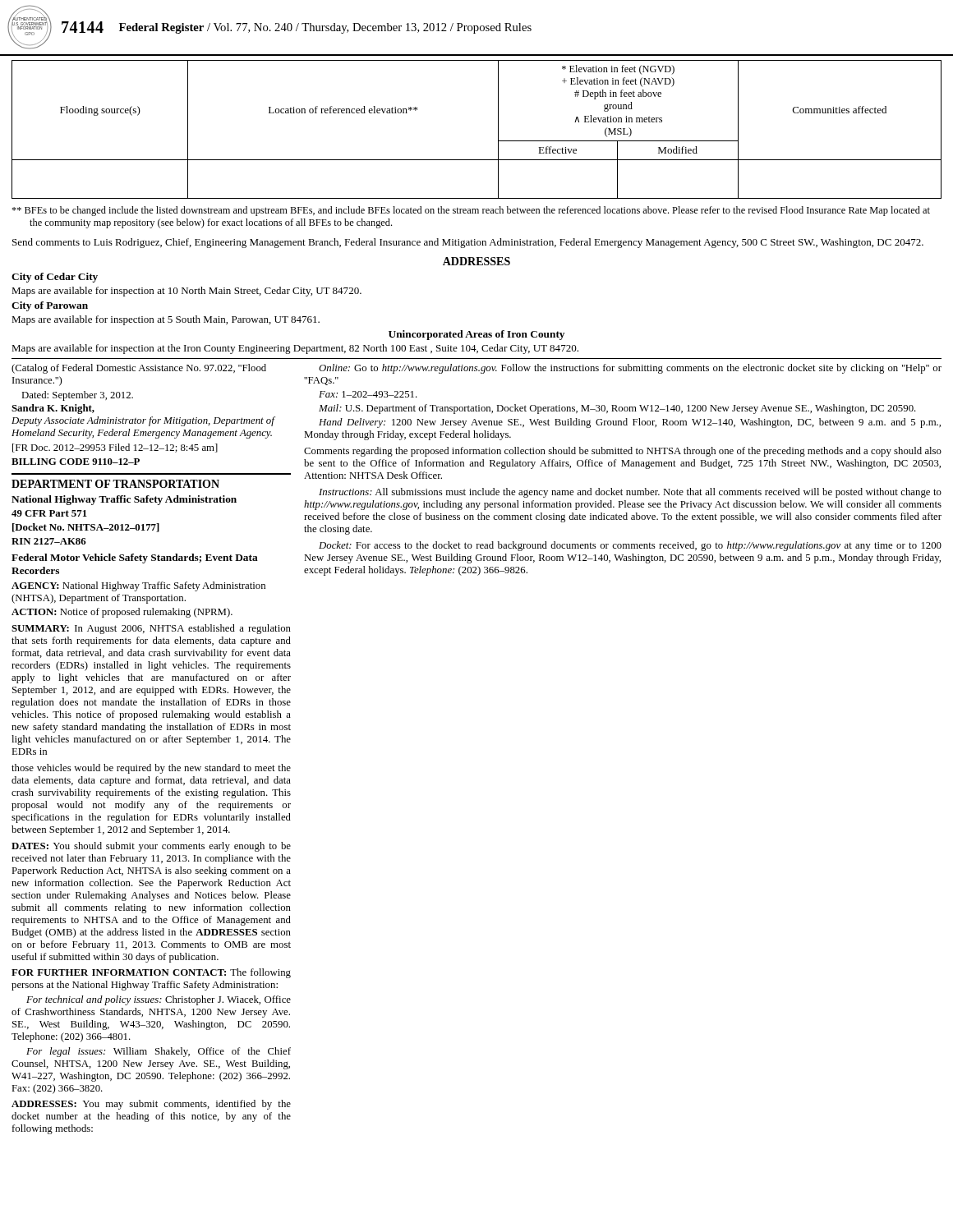Find the element starting "Docket: For access to the docket"
The width and height of the screenshot is (953, 1232).
coord(623,558)
